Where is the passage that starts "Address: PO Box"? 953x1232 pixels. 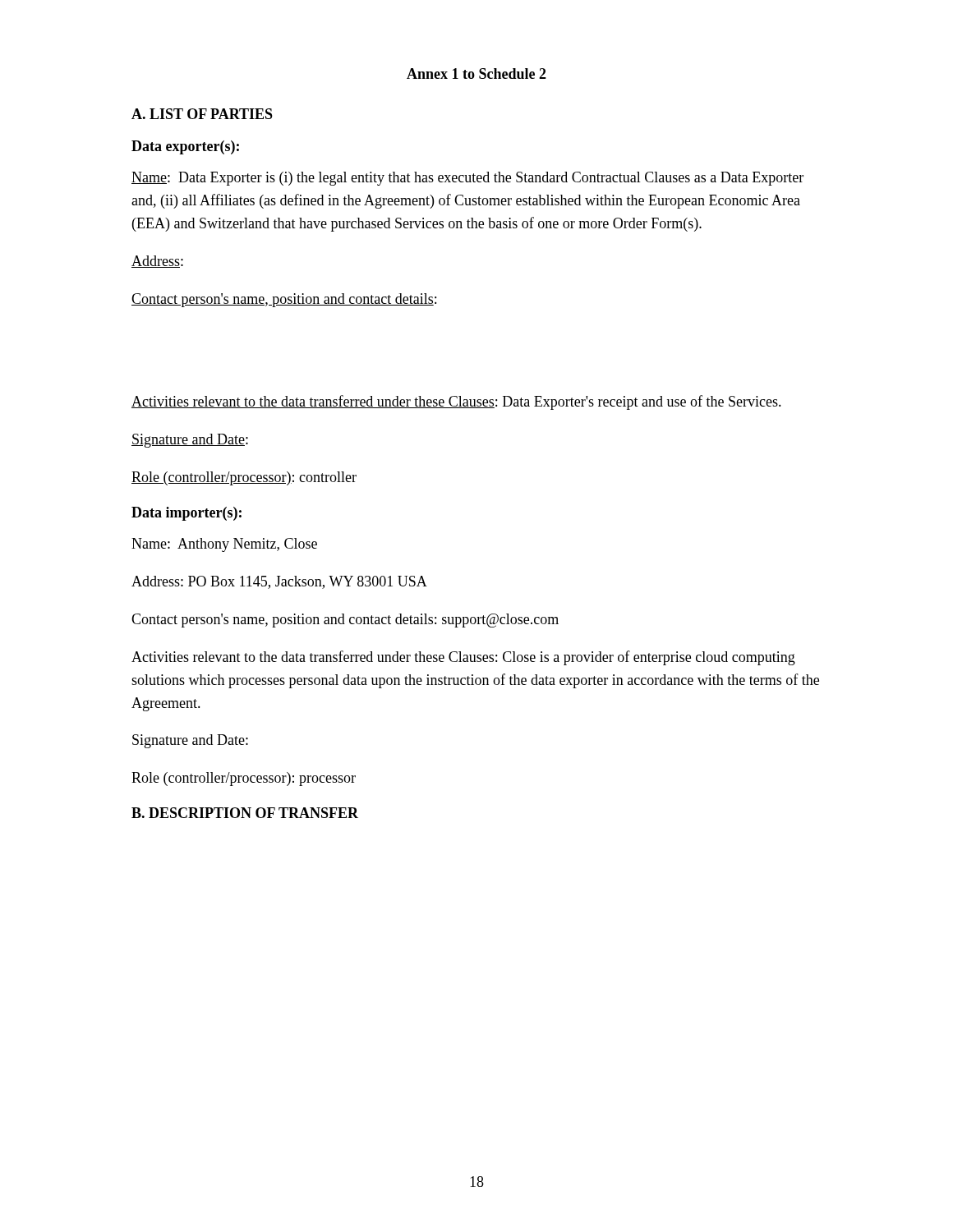click(x=279, y=582)
